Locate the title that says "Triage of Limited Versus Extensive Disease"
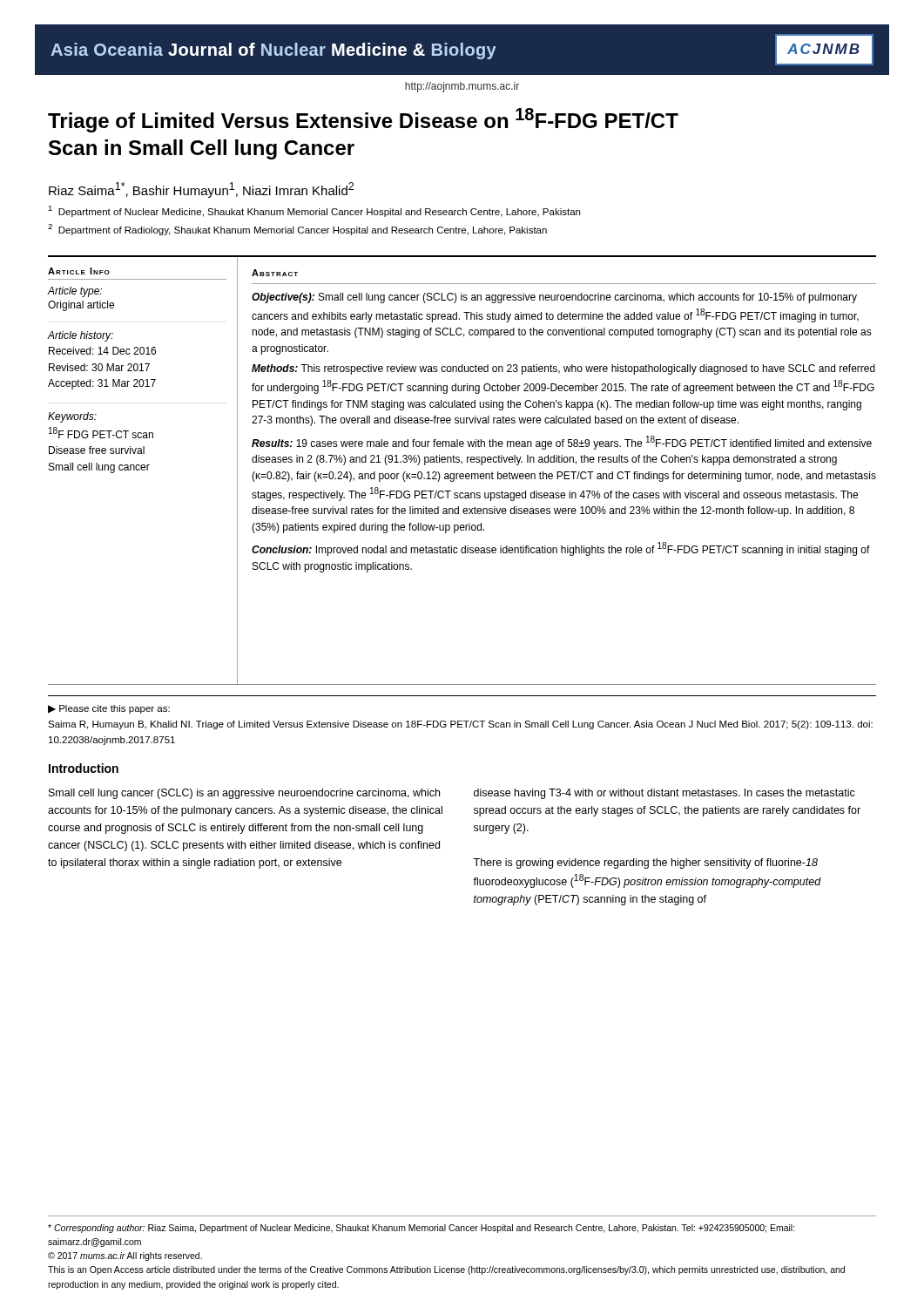This screenshot has width=924, height=1307. 363,132
